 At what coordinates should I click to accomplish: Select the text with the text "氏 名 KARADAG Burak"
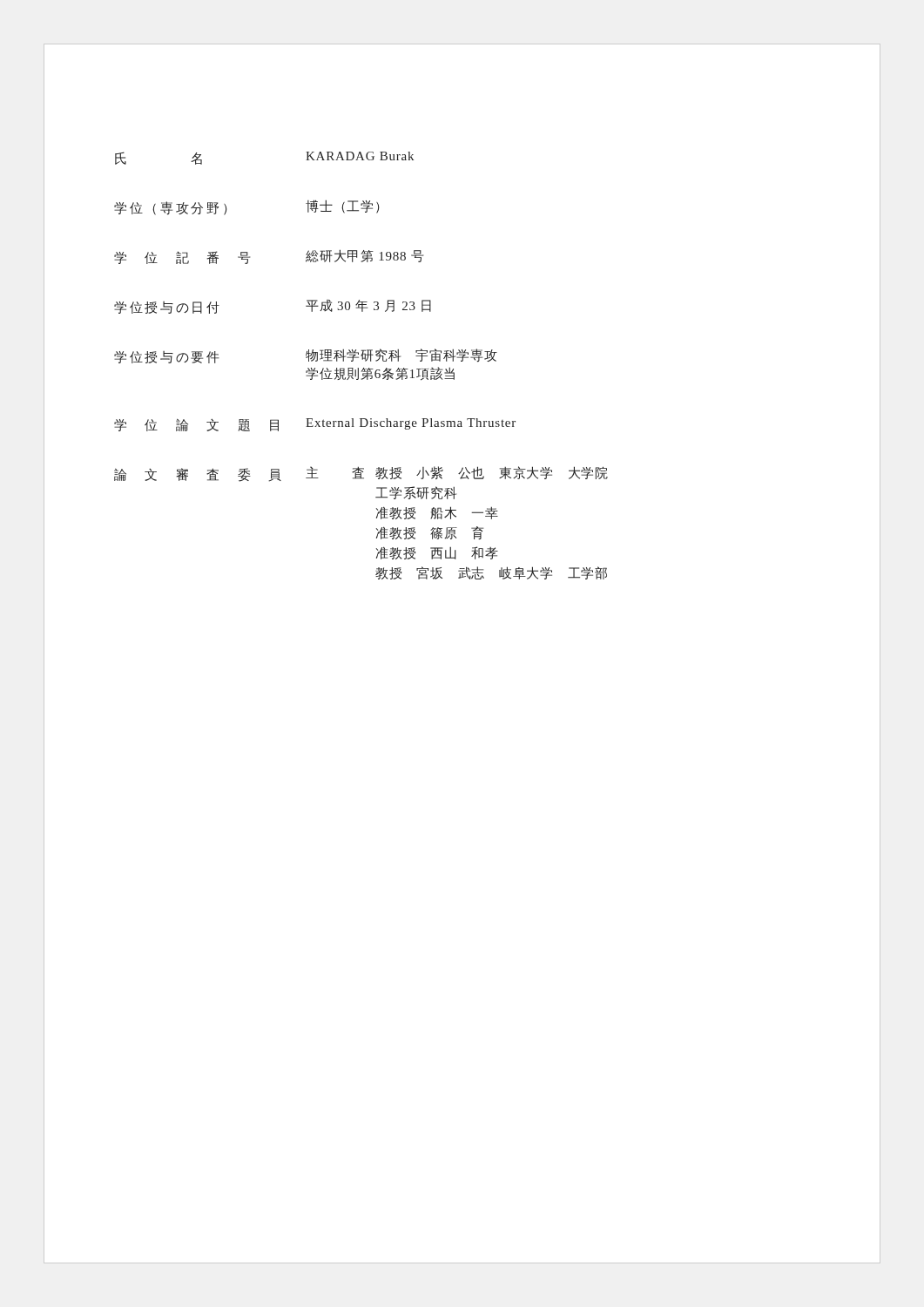(121, 158)
